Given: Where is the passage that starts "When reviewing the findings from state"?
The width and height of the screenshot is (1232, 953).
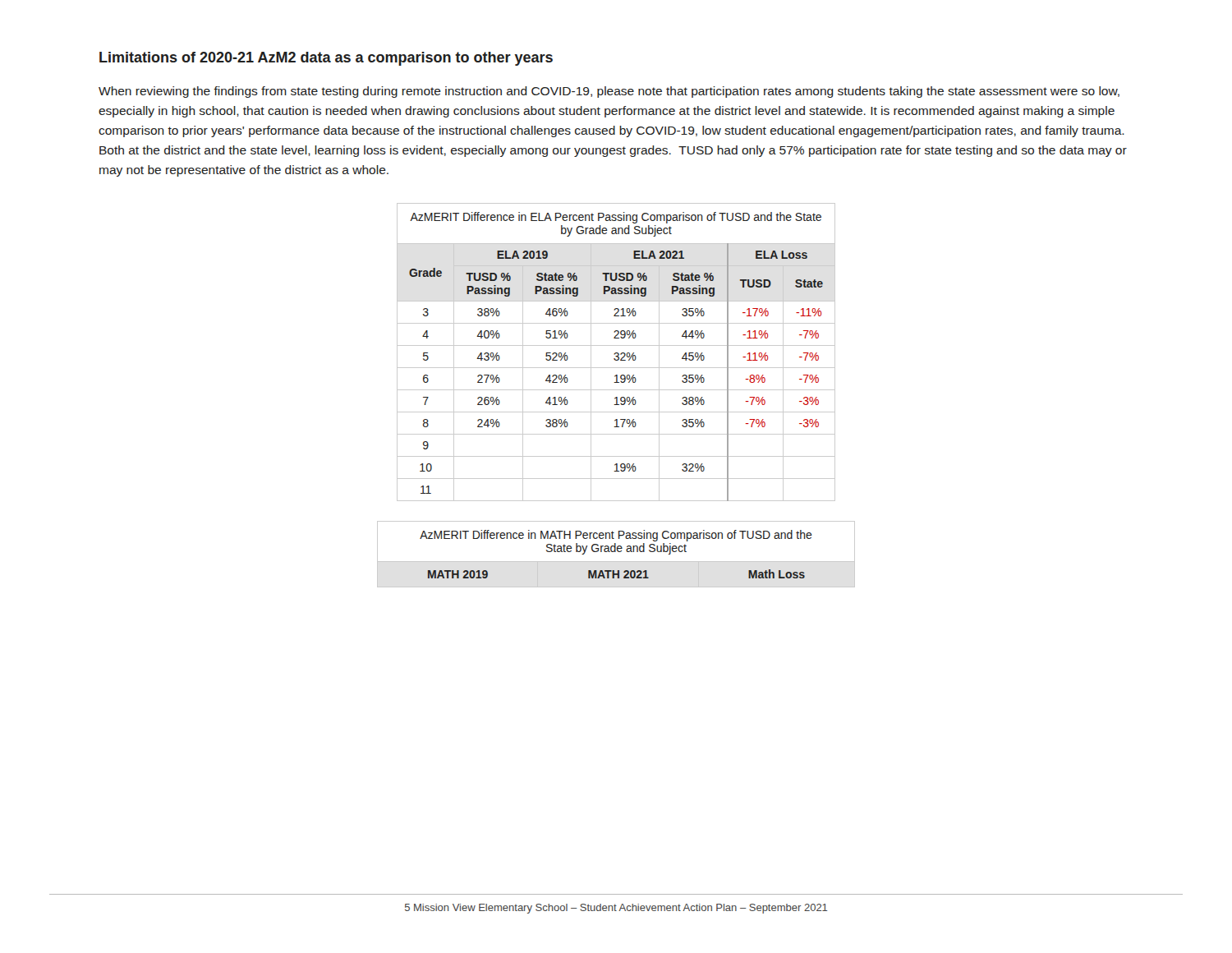Looking at the screenshot, I should tap(614, 130).
